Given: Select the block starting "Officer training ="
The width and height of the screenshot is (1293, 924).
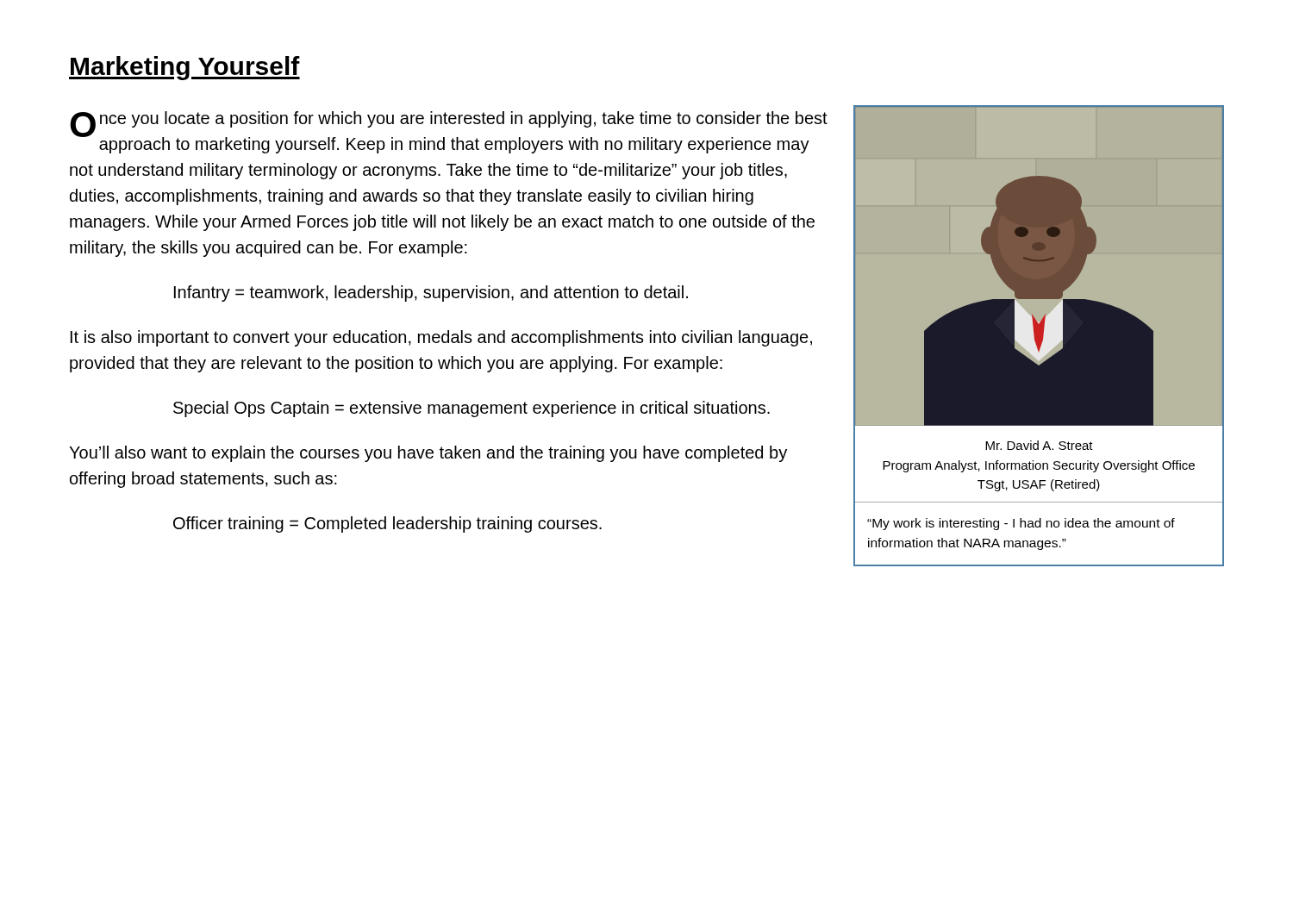Looking at the screenshot, I should 388,523.
